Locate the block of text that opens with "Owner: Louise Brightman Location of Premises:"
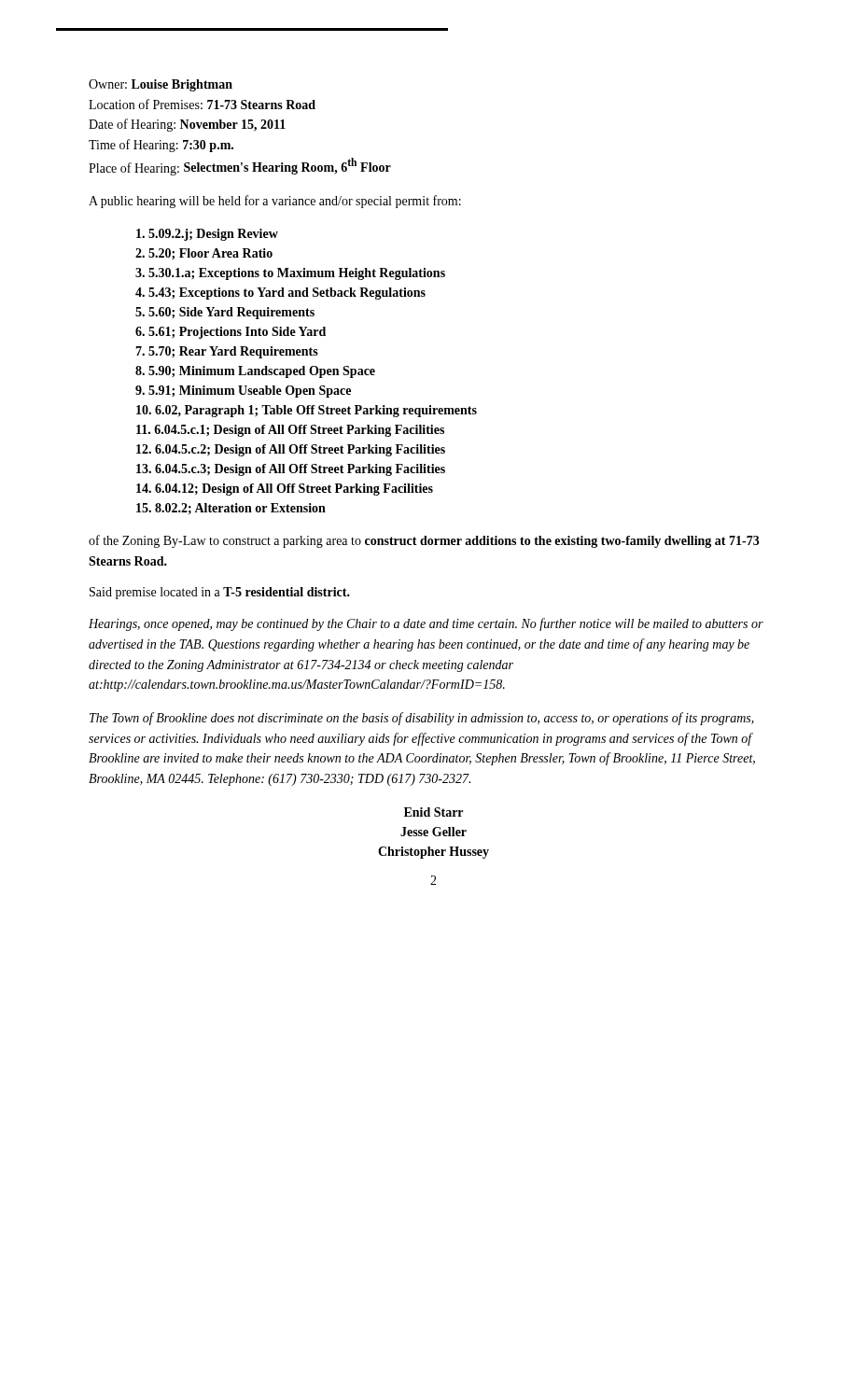 pyautogui.click(x=161, y=85)
